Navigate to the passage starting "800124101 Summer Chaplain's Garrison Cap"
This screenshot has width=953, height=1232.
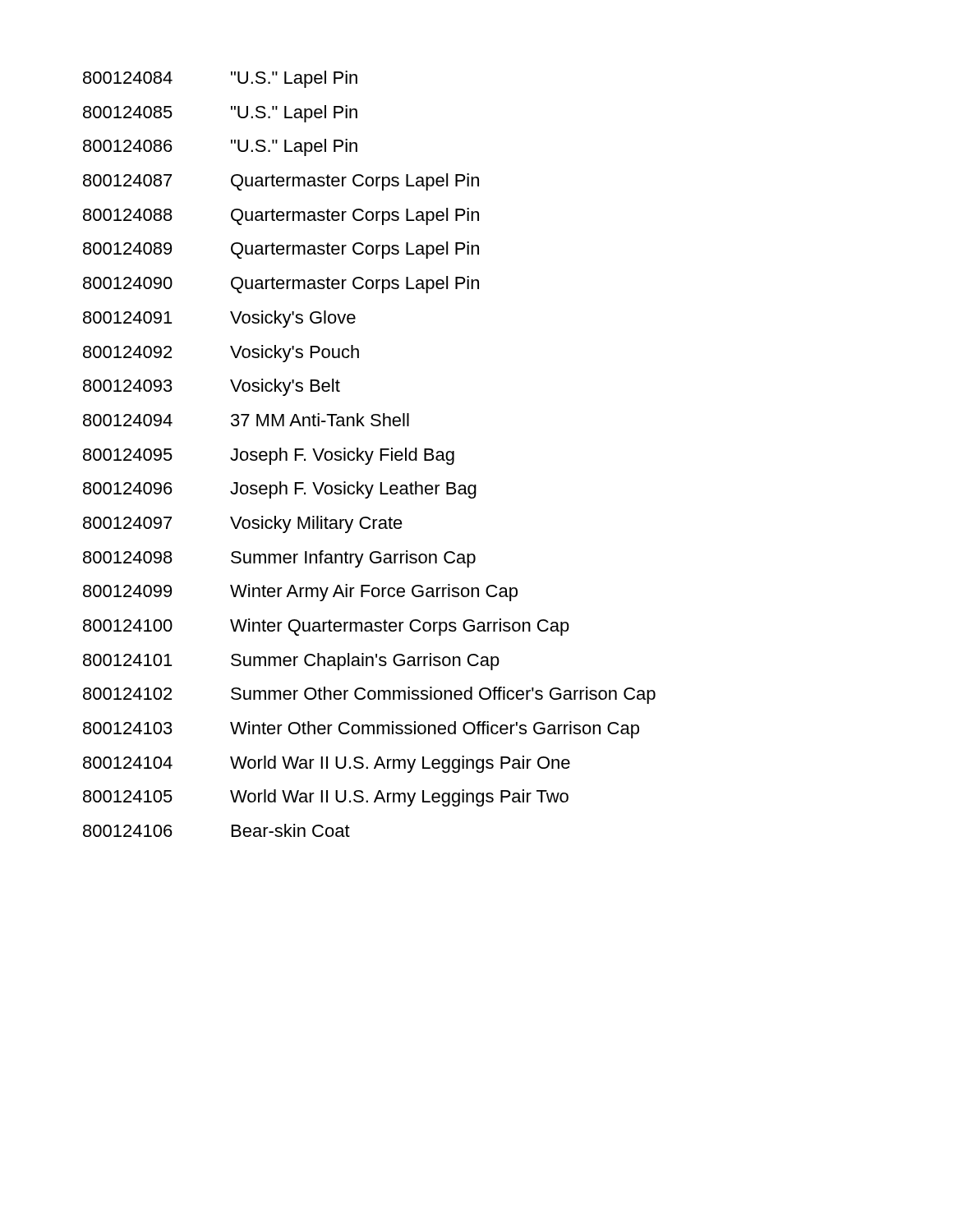pyautogui.click(x=291, y=660)
